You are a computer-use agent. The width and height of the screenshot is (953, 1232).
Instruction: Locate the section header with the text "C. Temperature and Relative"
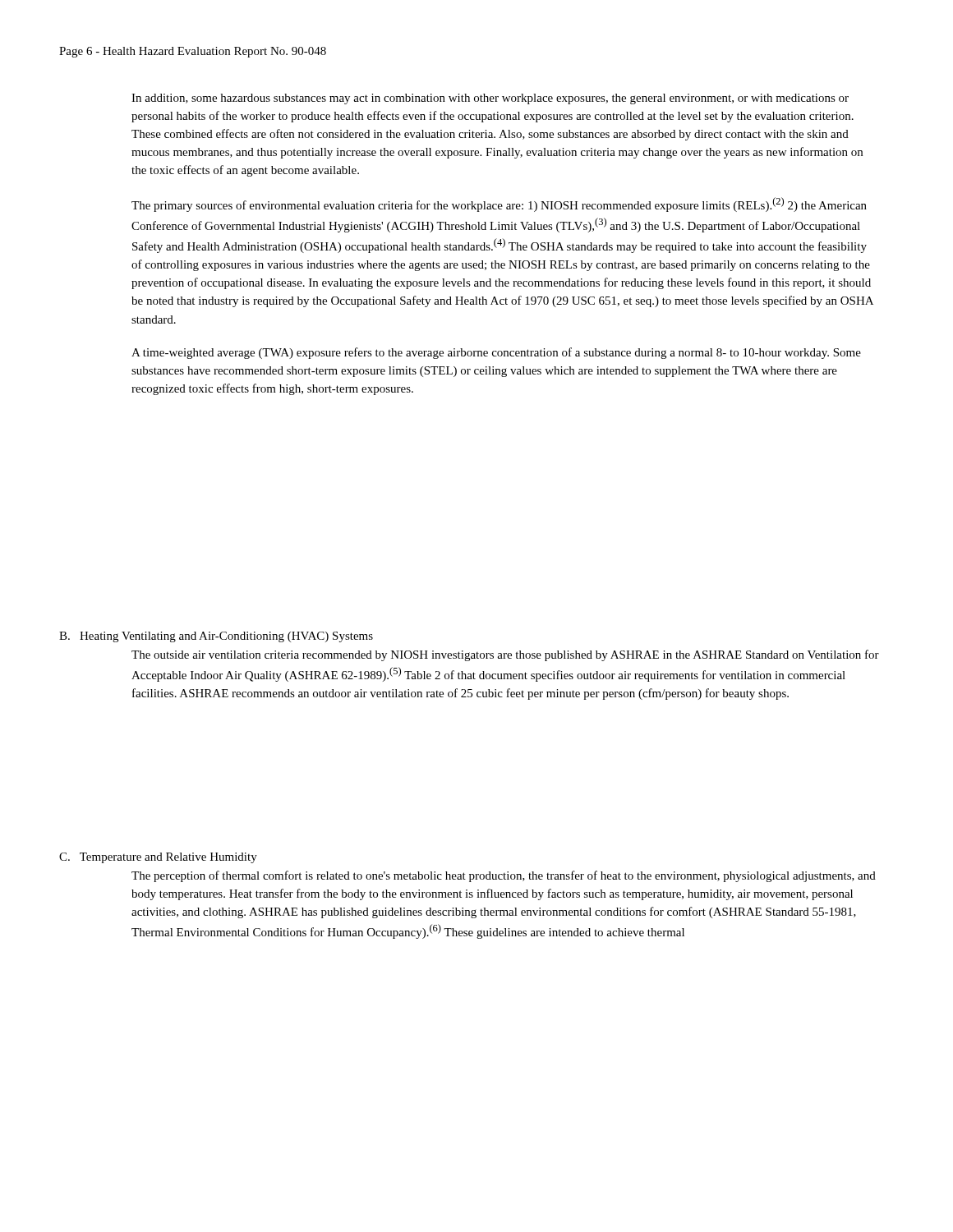point(158,857)
